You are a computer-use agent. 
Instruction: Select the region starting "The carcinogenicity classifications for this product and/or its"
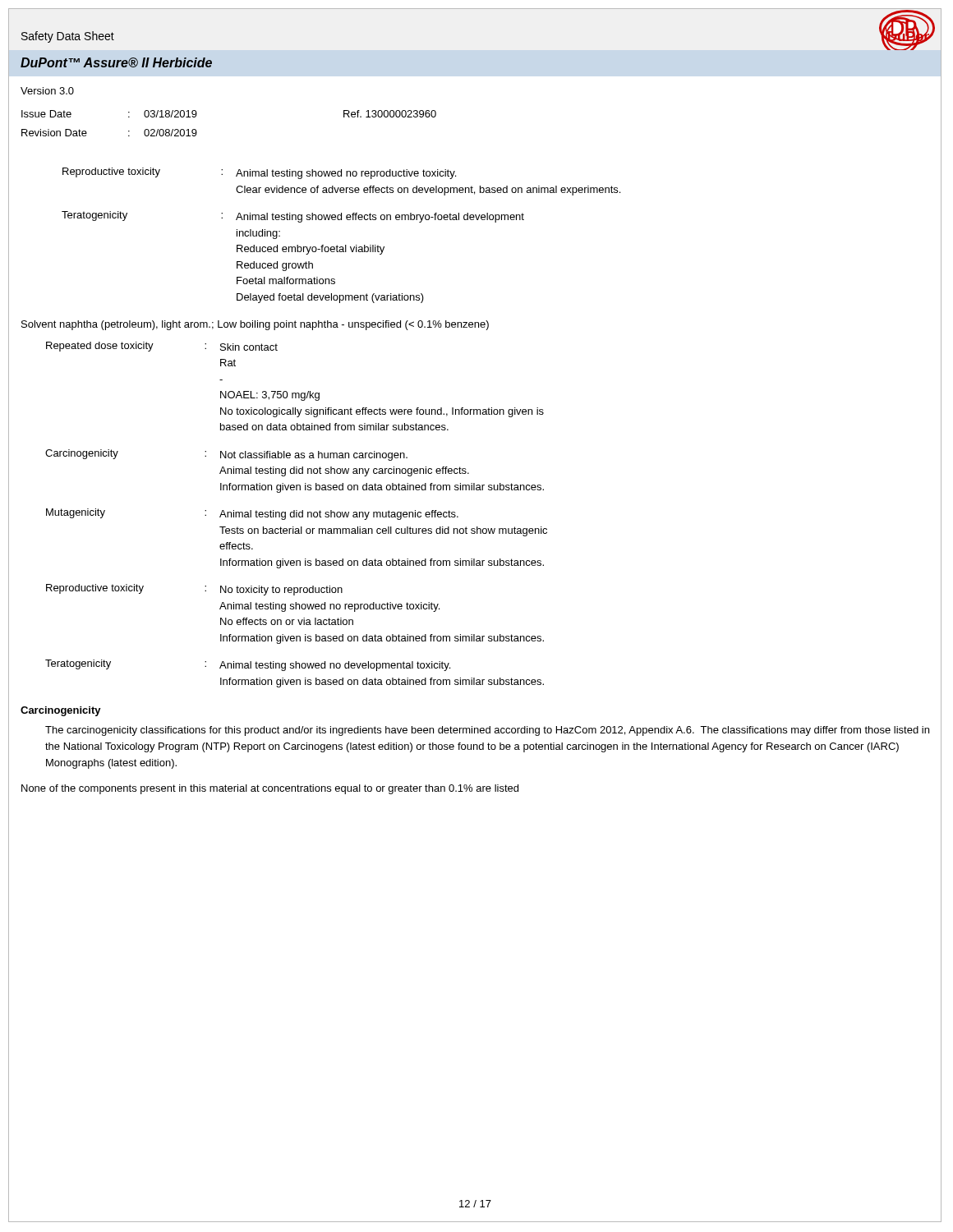pyautogui.click(x=488, y=746)
